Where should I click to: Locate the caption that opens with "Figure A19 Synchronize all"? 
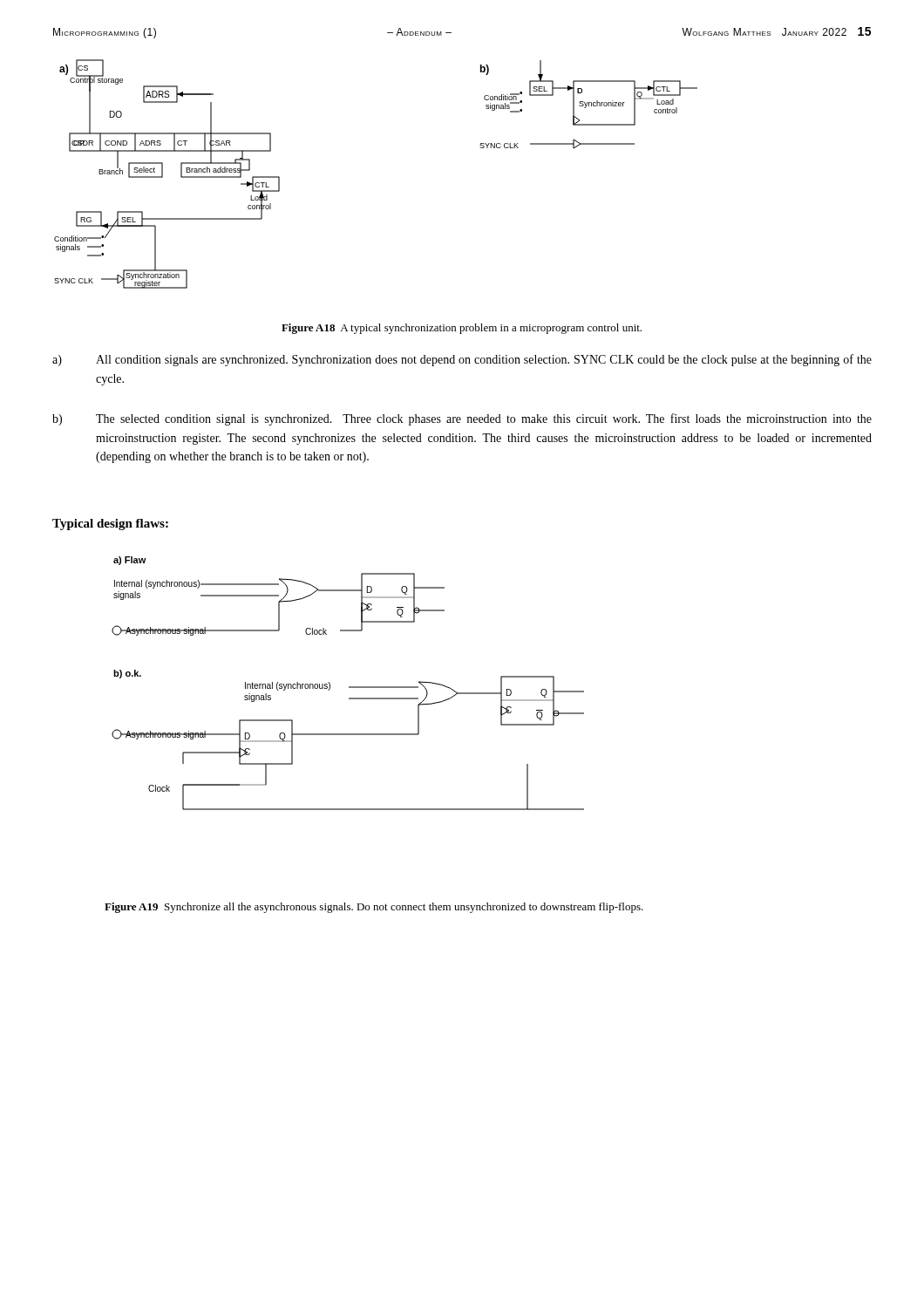click(374, 906)
